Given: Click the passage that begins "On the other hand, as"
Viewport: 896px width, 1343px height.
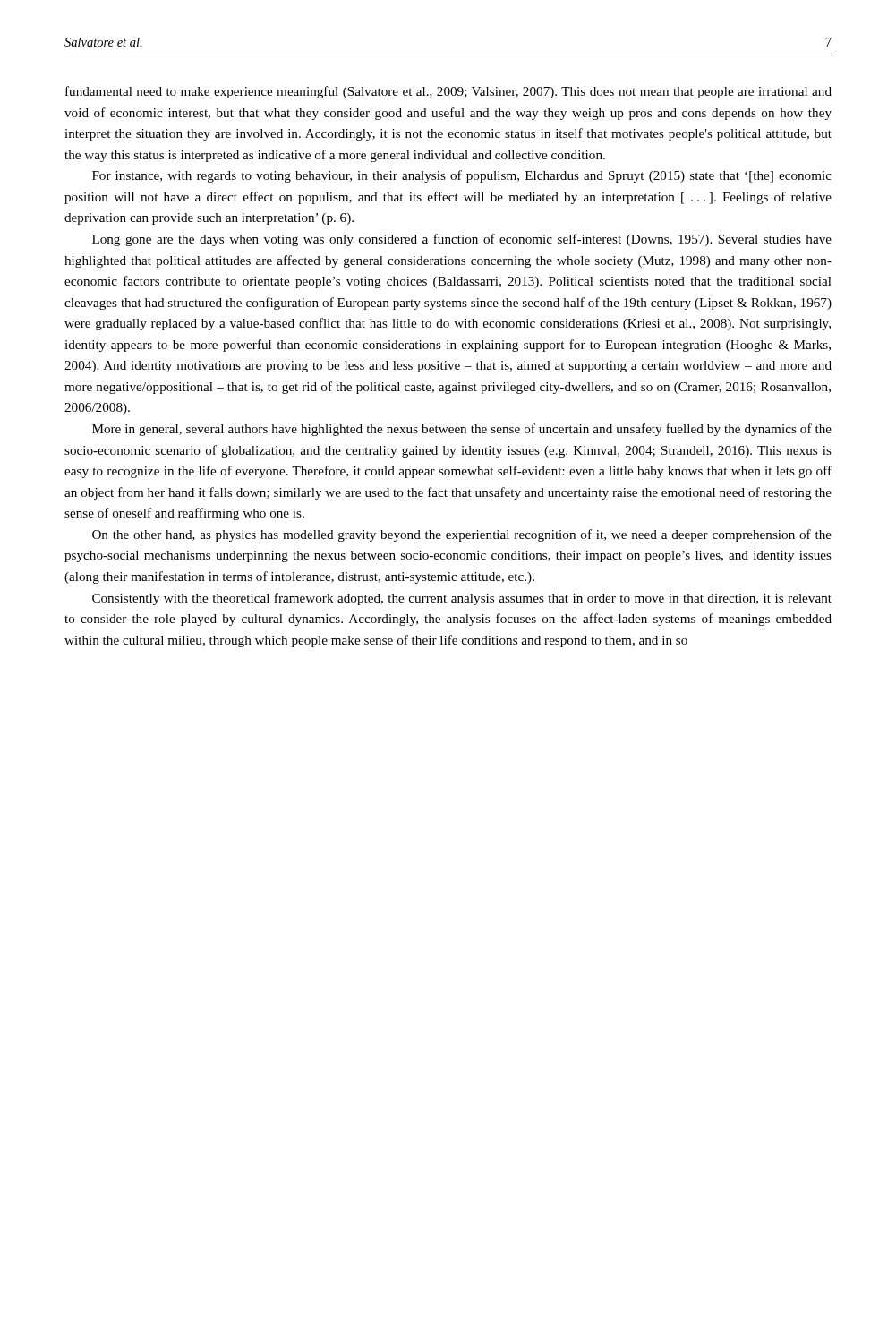Looking at the screenshot, I should (x=448, y=555).
